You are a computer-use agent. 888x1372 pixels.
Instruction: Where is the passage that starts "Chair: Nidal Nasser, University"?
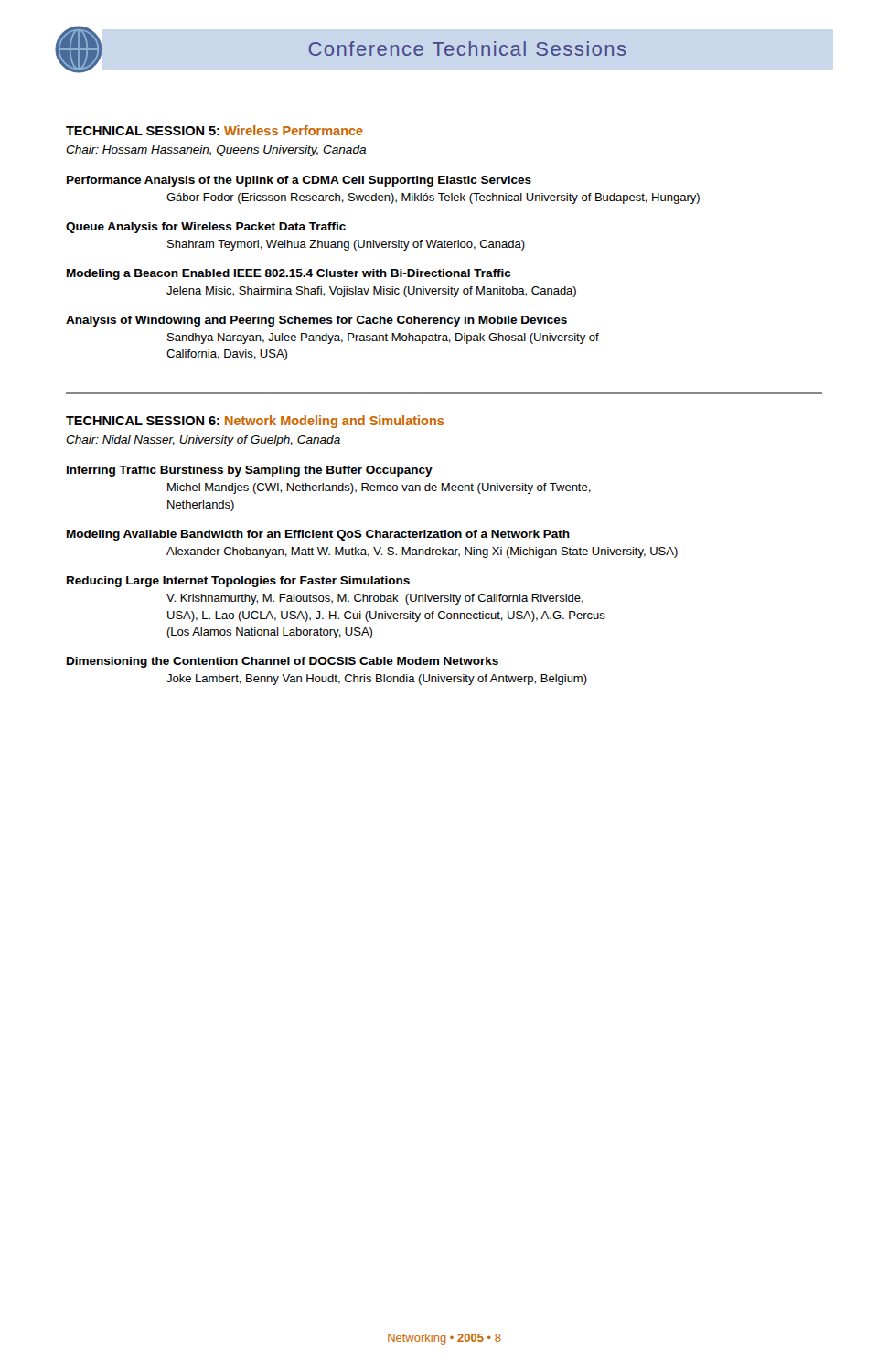click(203, 440)
